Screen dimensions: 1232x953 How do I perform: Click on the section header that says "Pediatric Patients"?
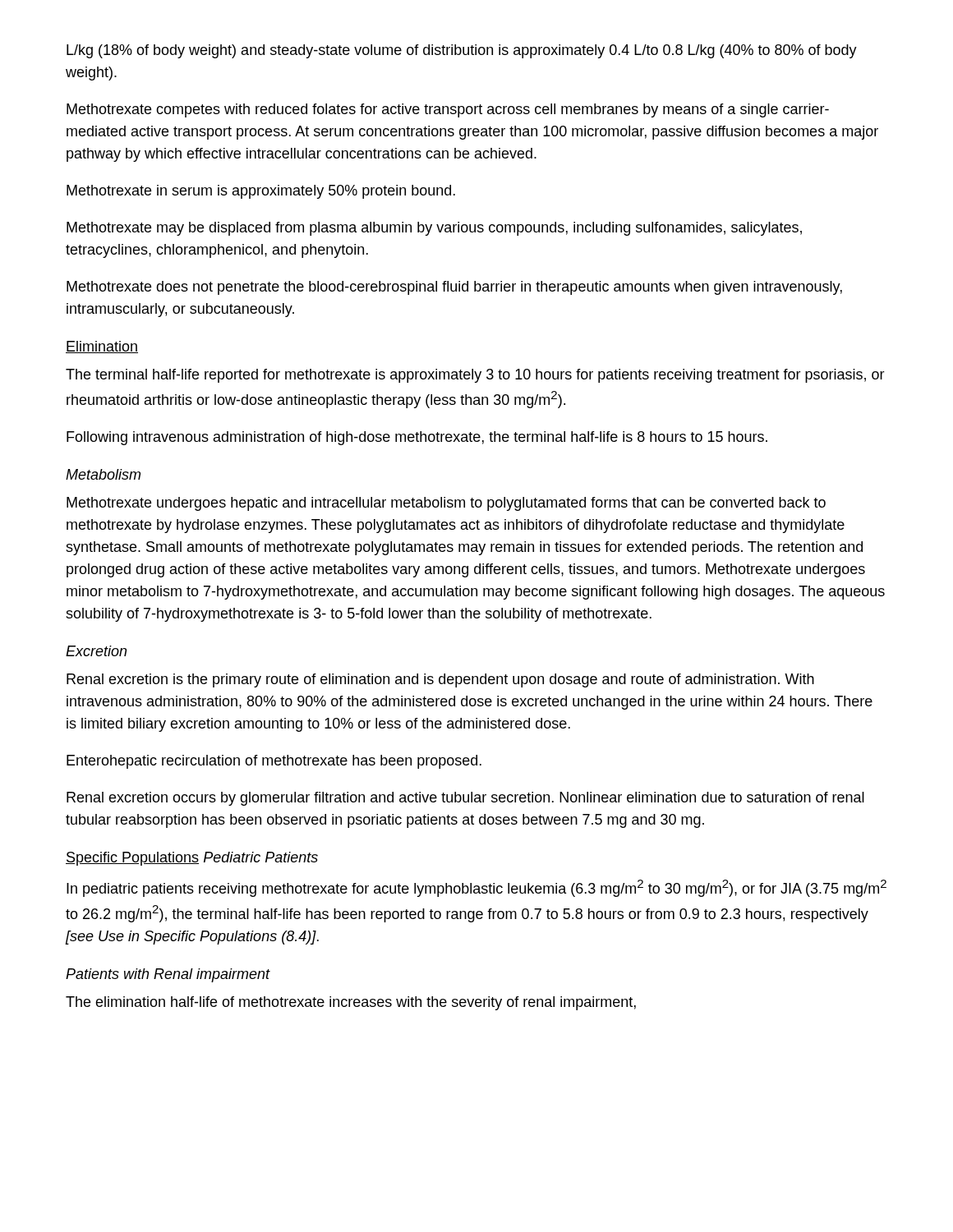pyautogui.click(x=261, y=857)
